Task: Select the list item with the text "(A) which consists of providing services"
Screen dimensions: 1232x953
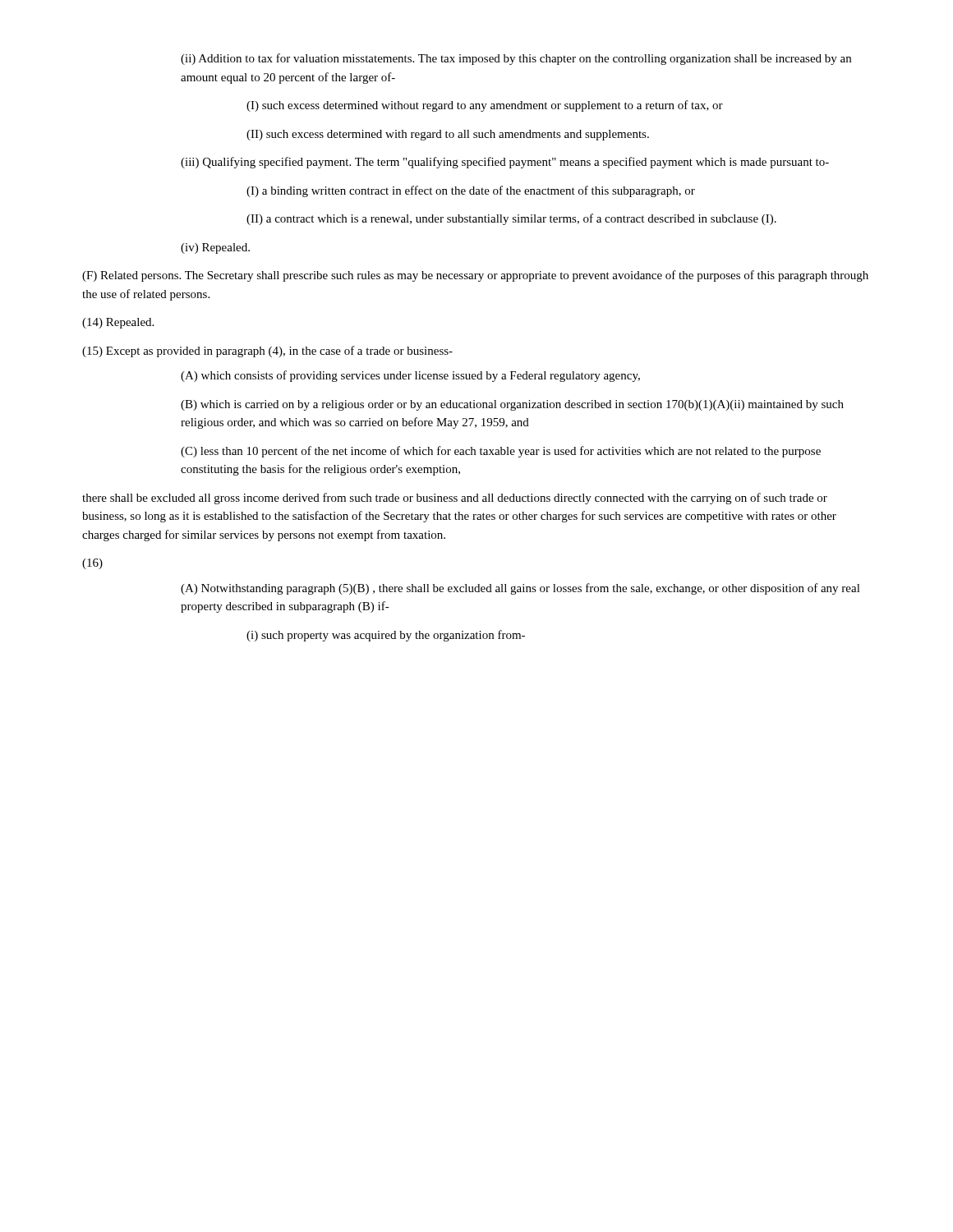Action: tap(411, 375)
